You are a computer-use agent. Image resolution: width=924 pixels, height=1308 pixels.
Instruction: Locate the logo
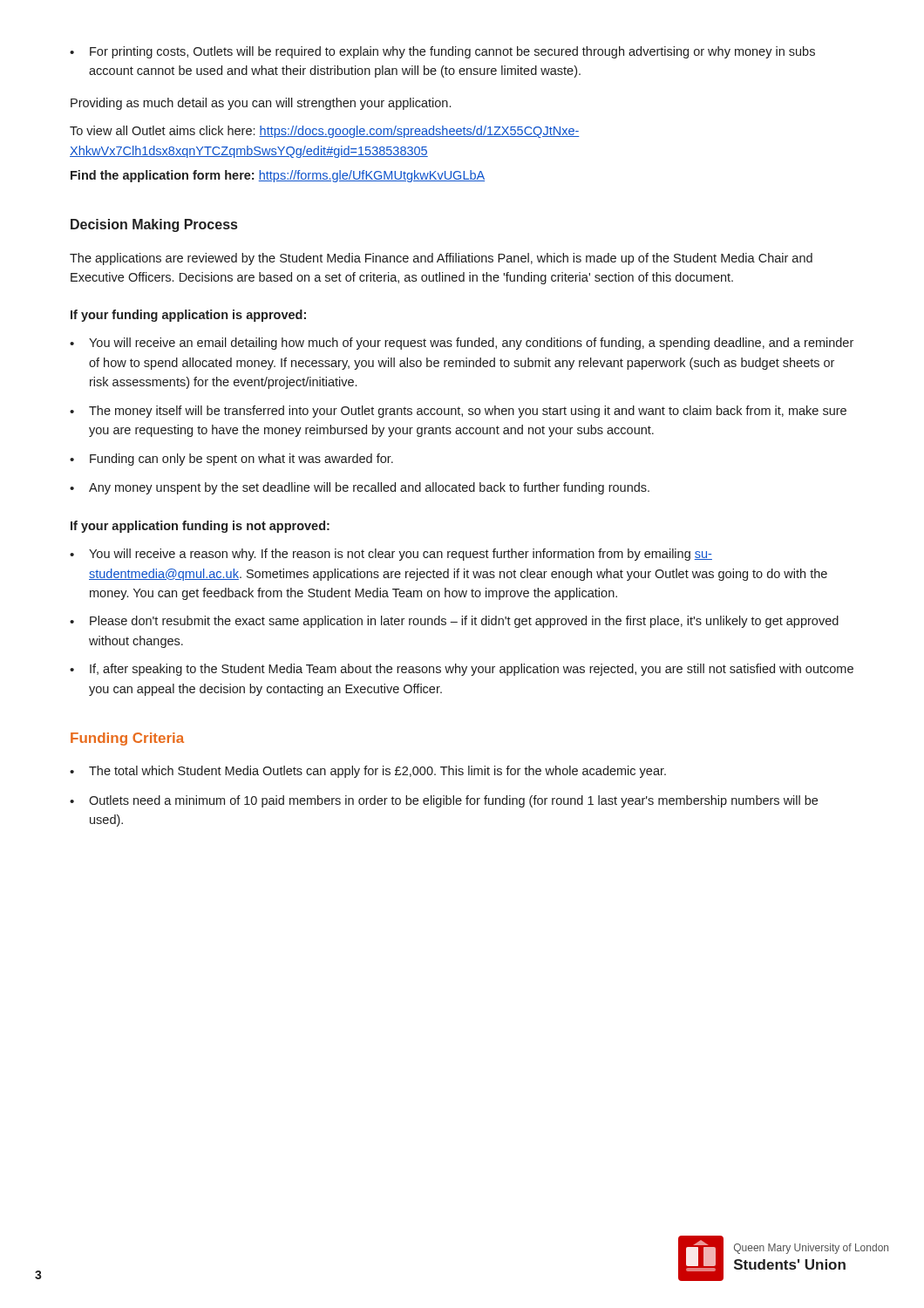(x=783, y=1258)
